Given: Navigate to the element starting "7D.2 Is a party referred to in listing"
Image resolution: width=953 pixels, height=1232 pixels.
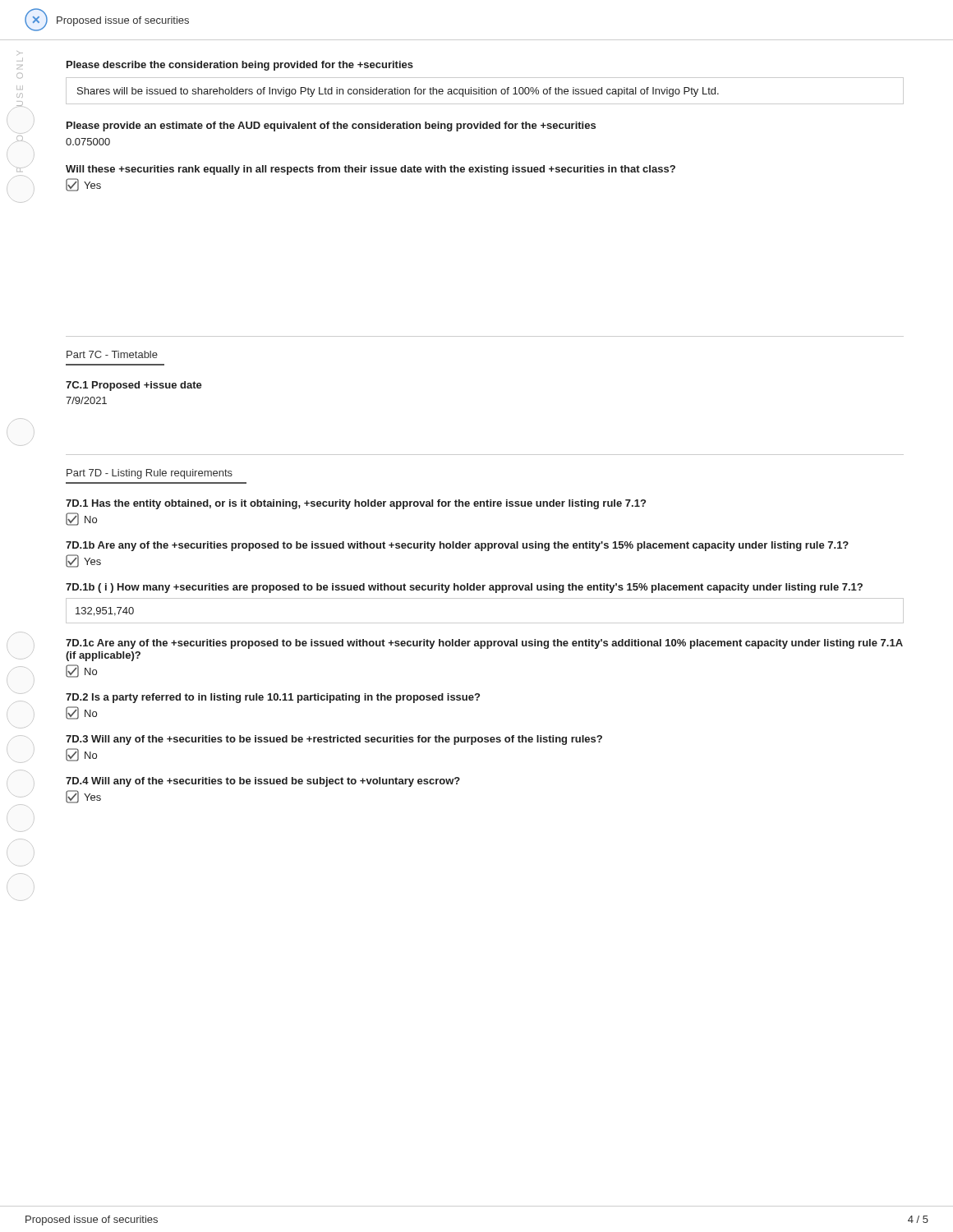Looking at the screenshot, I should click(x=273, y=697).
